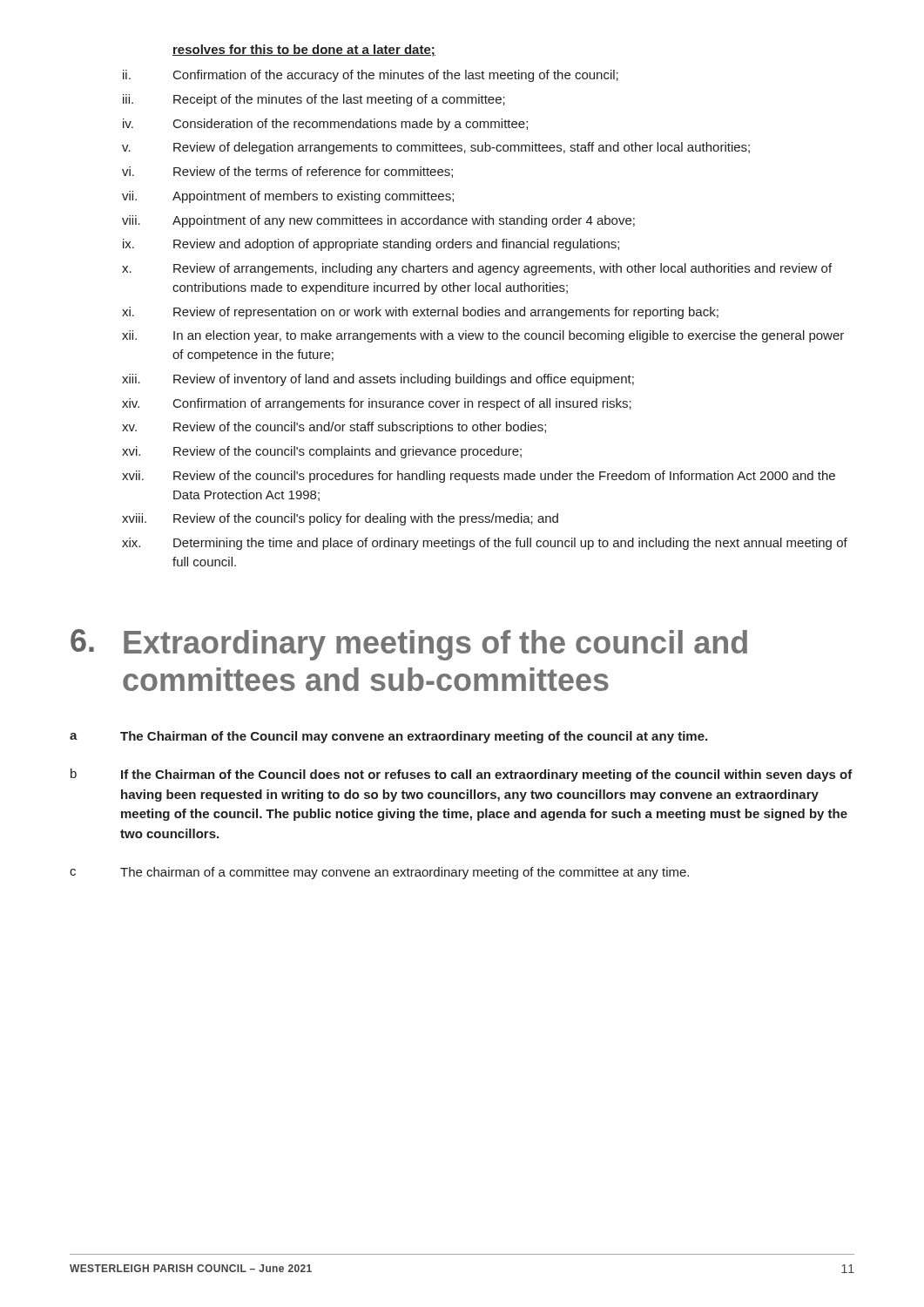This screenshot has width=924, height=1307.
Task: Where is the passage that starts "ii. Confirmation of the accuracy of the"?
Action: pyautogui.click(x=488, y=75)
